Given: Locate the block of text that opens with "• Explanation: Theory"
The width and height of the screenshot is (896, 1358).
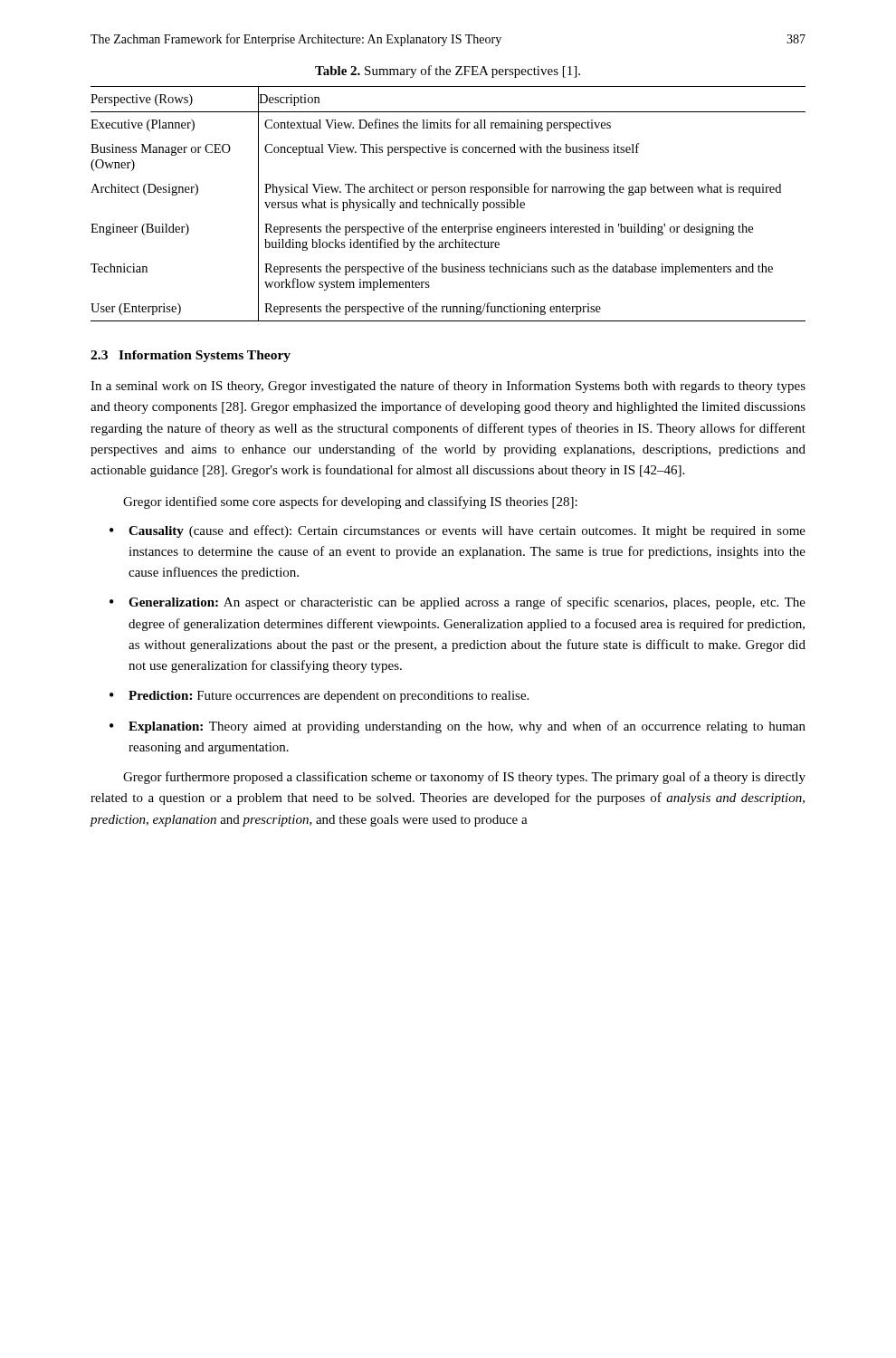Looking at the screenshot, I should [x=457, y=737].
